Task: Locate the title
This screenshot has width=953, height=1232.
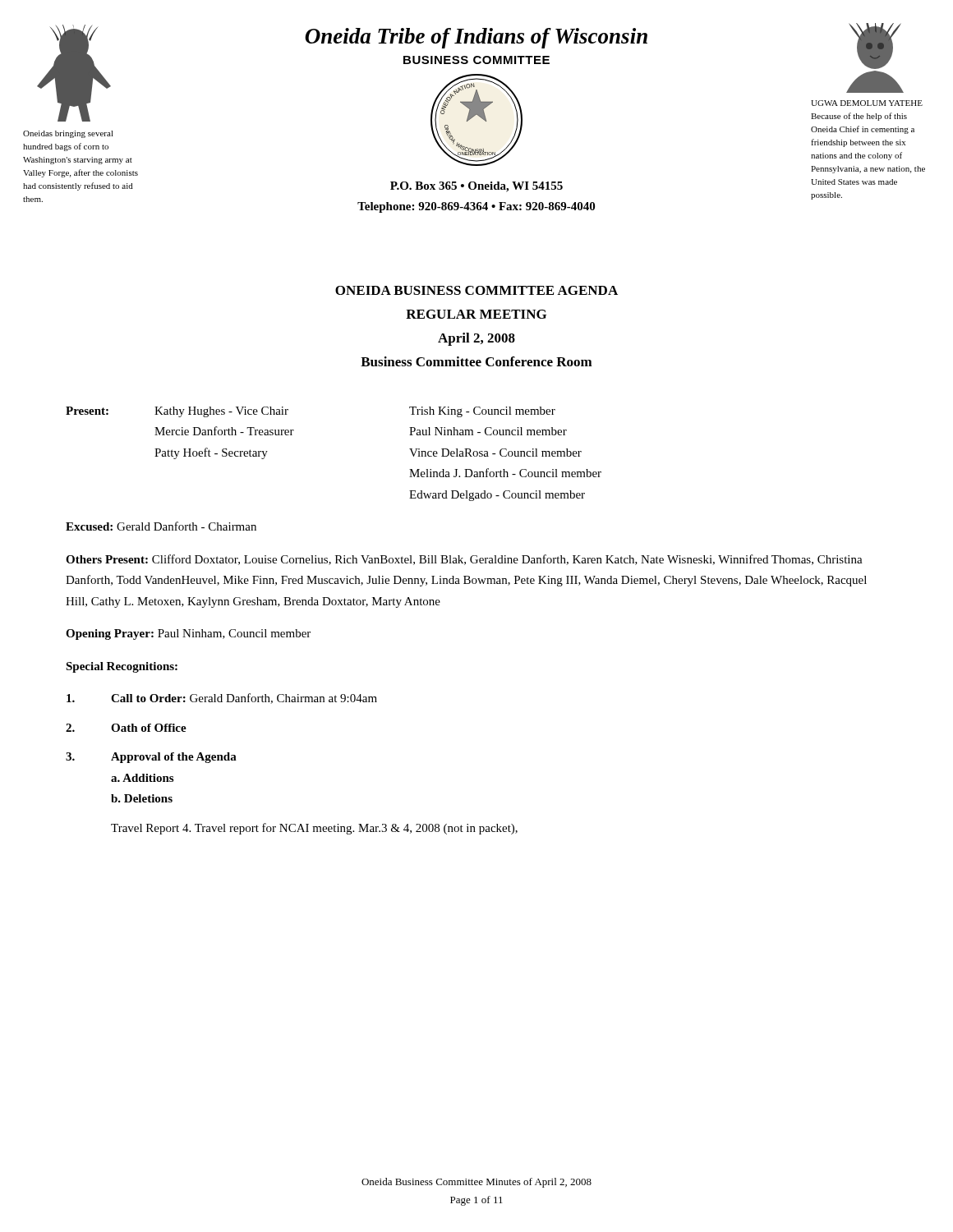Action: (x=476, y=36)
